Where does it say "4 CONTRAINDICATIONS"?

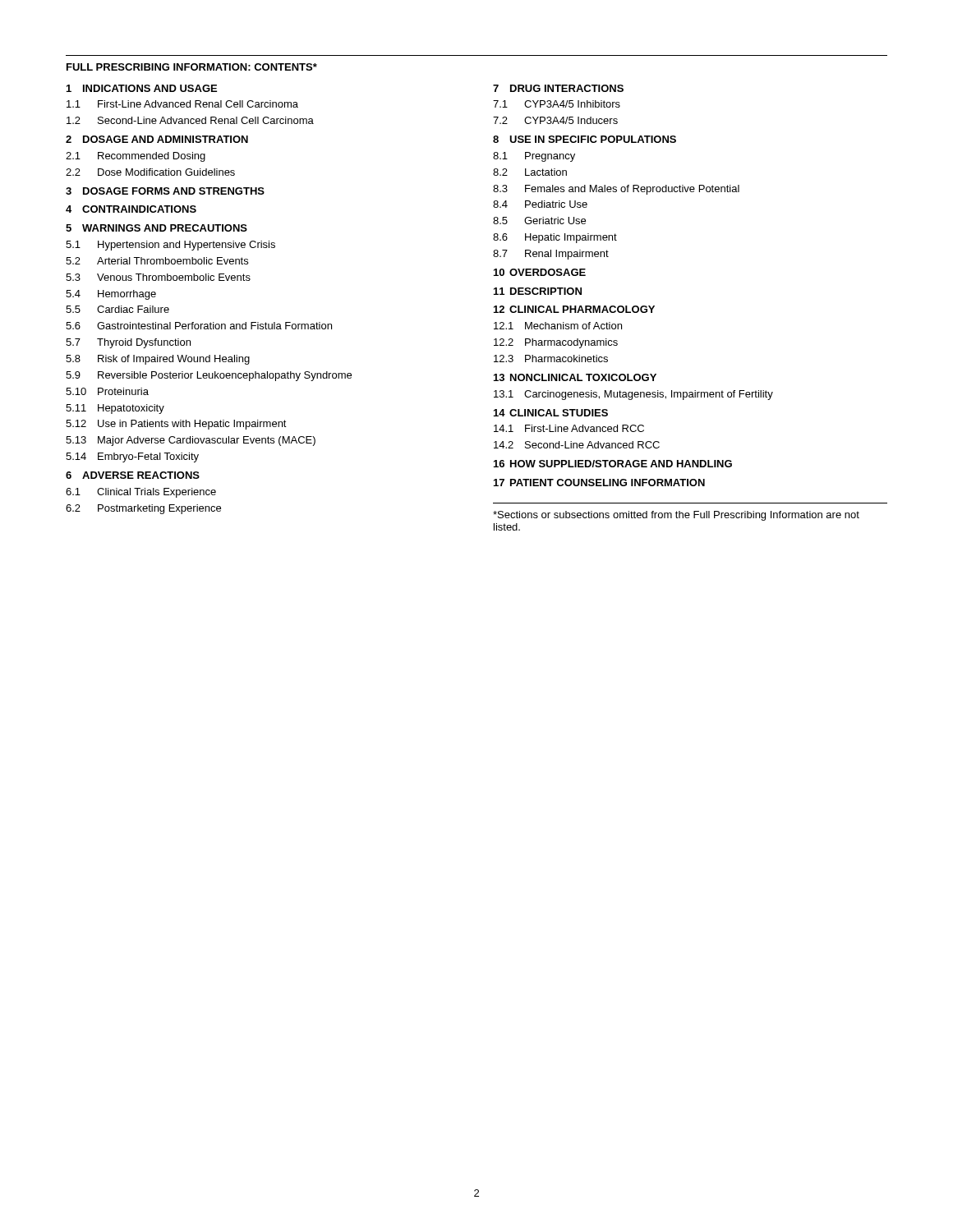click(131, 209)
